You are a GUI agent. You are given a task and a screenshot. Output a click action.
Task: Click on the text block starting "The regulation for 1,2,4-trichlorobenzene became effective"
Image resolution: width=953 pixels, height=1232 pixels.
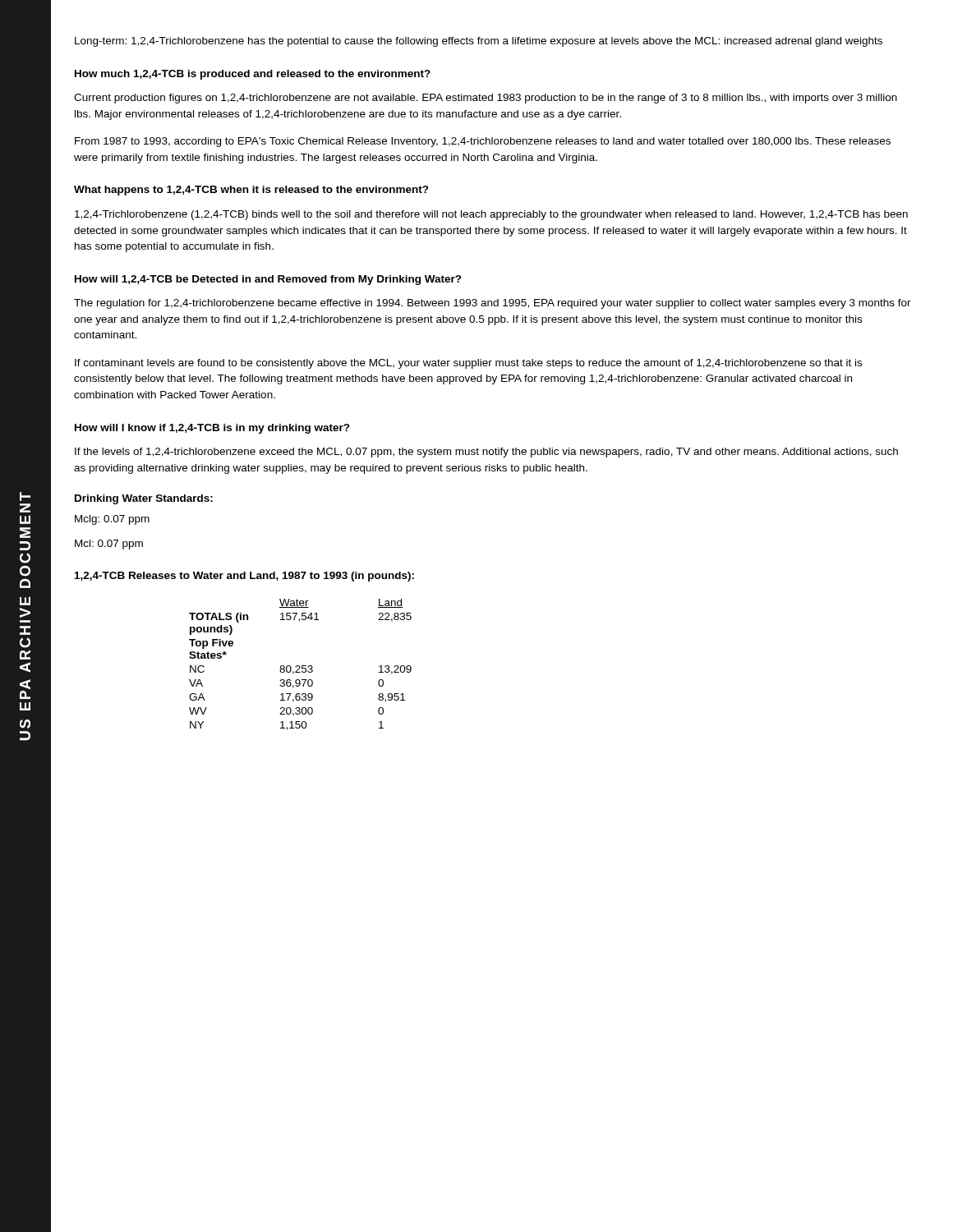pos(492,319)
